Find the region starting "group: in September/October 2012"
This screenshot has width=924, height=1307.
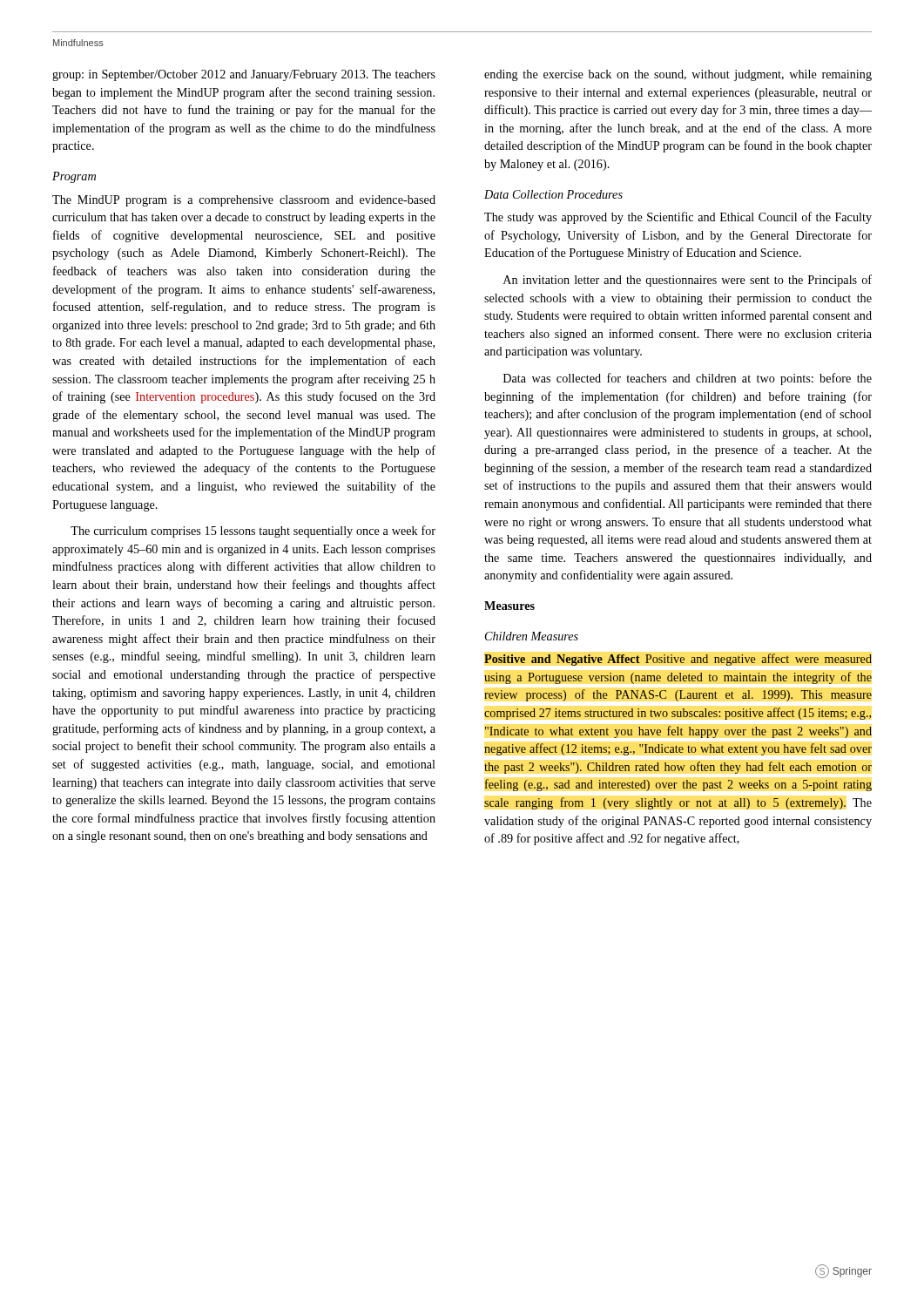click(x=244, y=110)
